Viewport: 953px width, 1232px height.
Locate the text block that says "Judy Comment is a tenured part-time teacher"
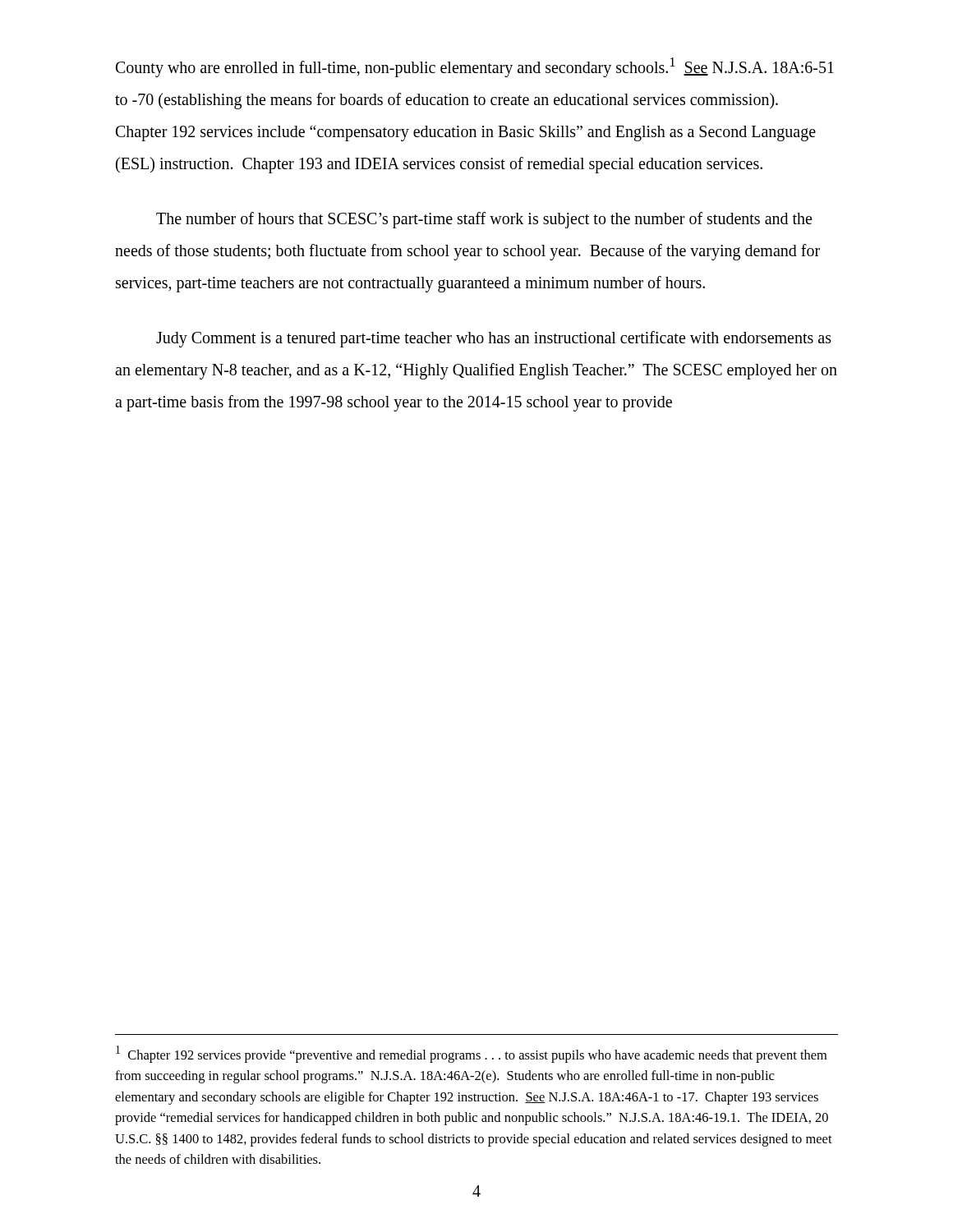point(476,369)
